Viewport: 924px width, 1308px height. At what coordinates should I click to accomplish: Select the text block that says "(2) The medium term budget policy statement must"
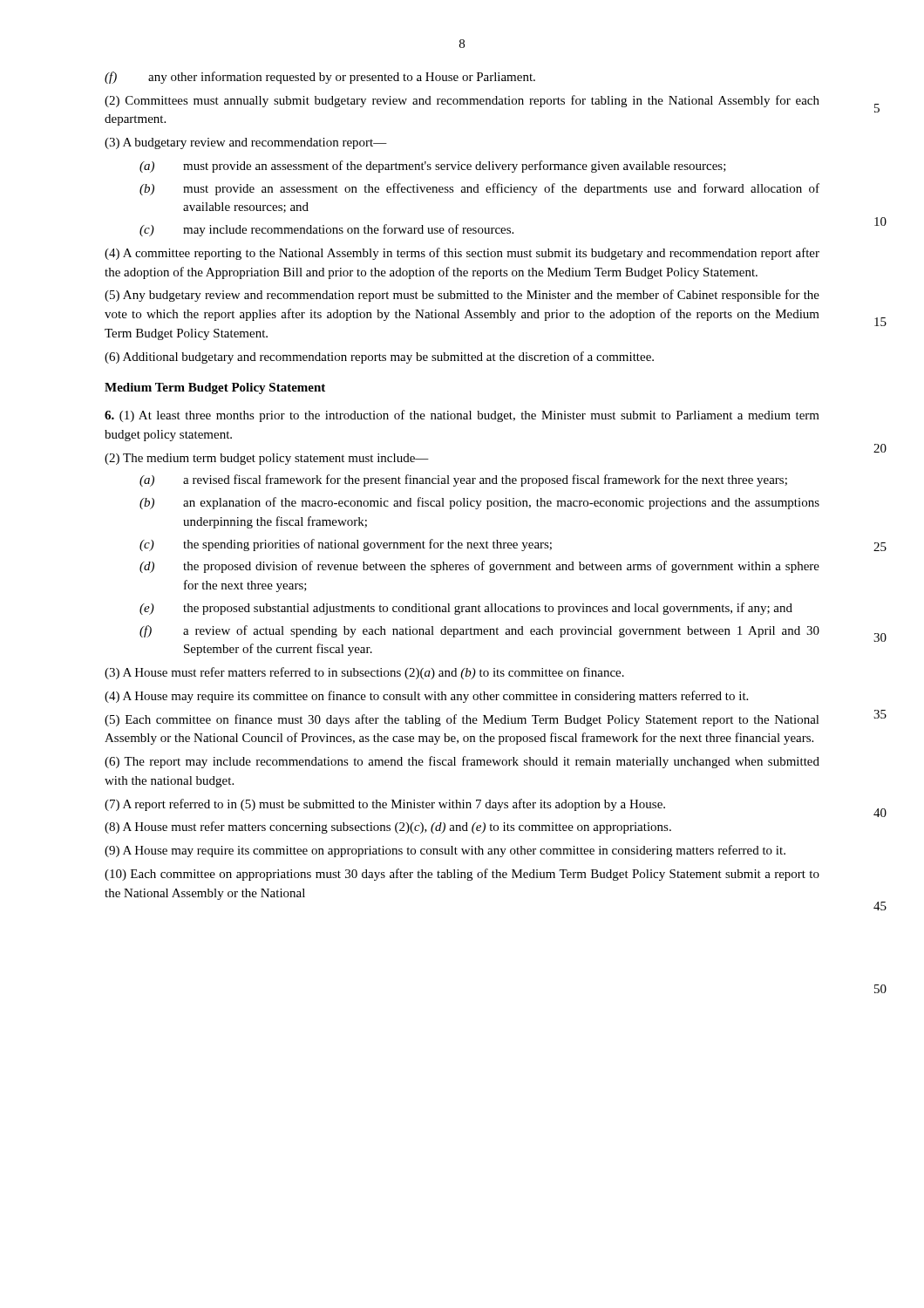point(266,457)
